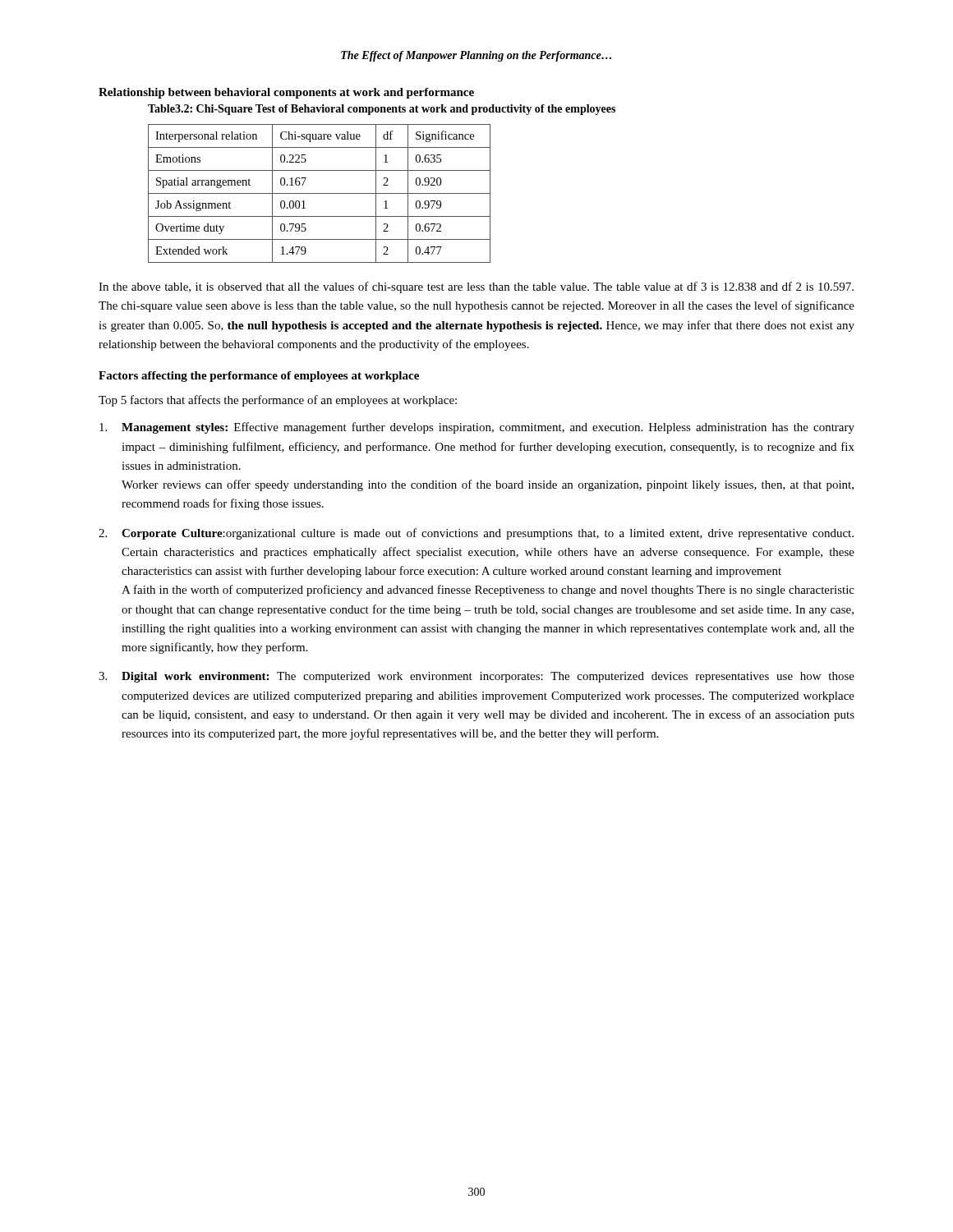
Task: Where is the section header that starts "Relationship between behavioral"?
Action: [286, 92]
